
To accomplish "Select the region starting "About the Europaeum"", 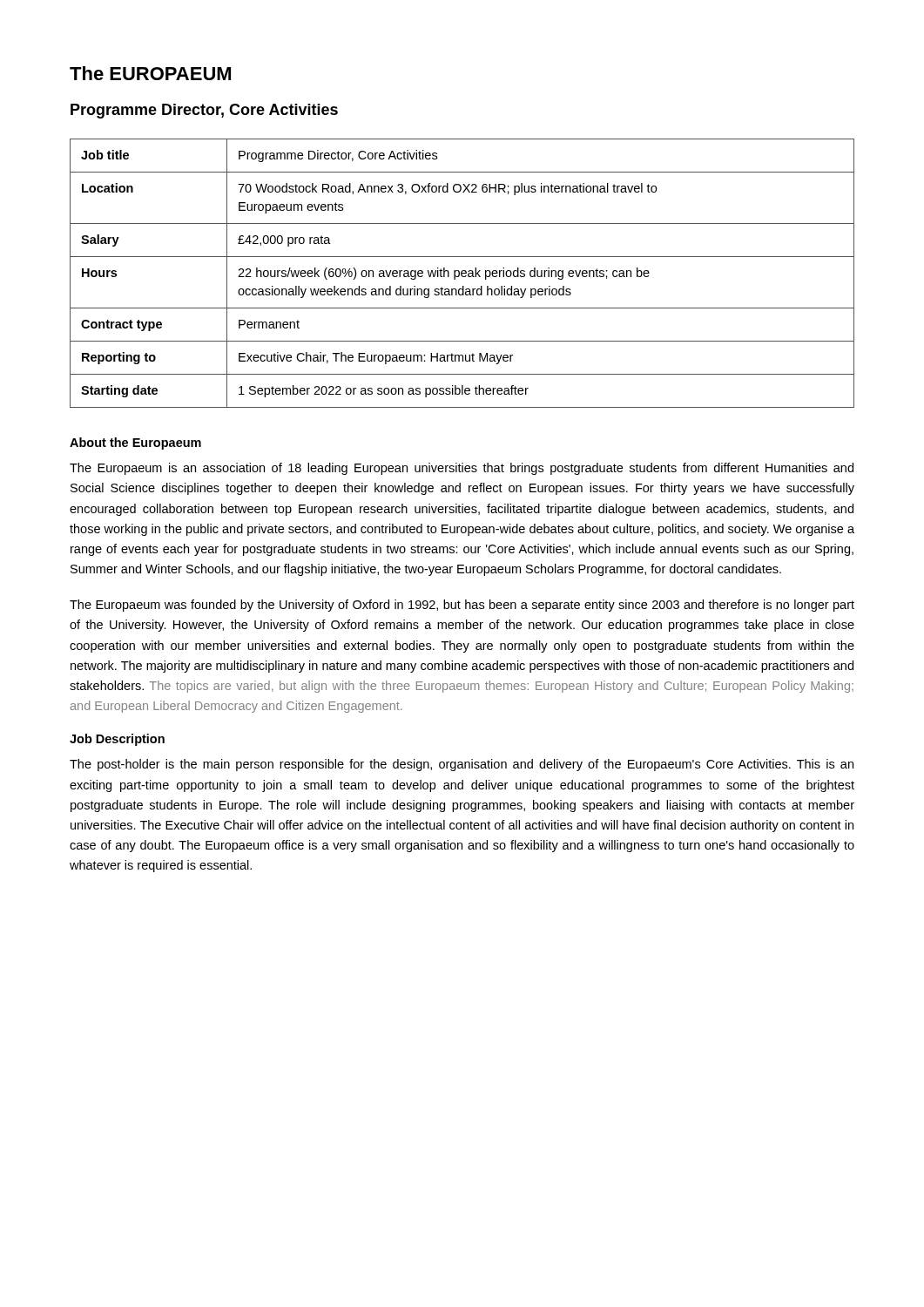I will click(x=136, y=443).
